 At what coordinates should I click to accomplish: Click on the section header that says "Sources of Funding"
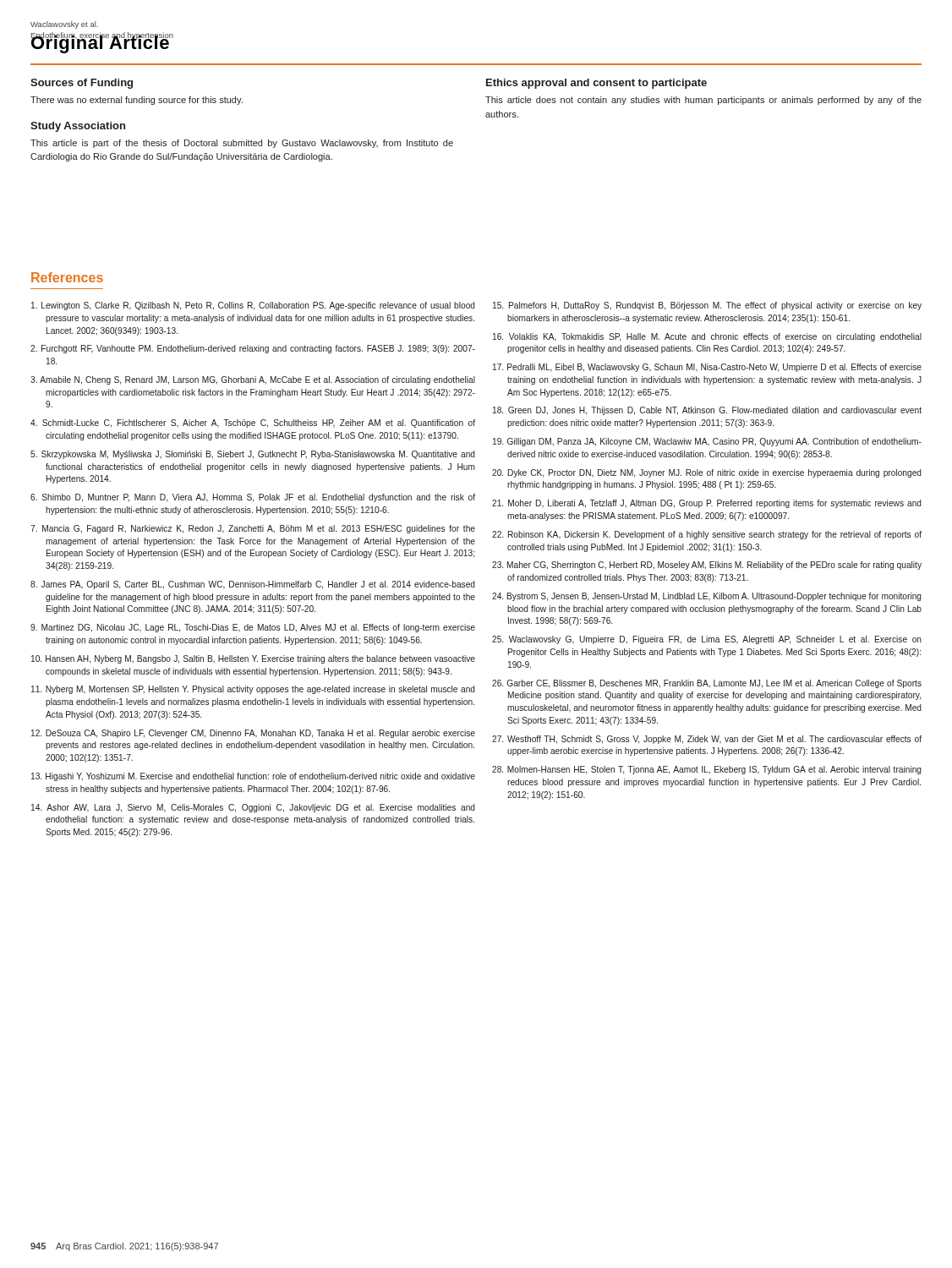pyautogui.click(x=82, y=82)
